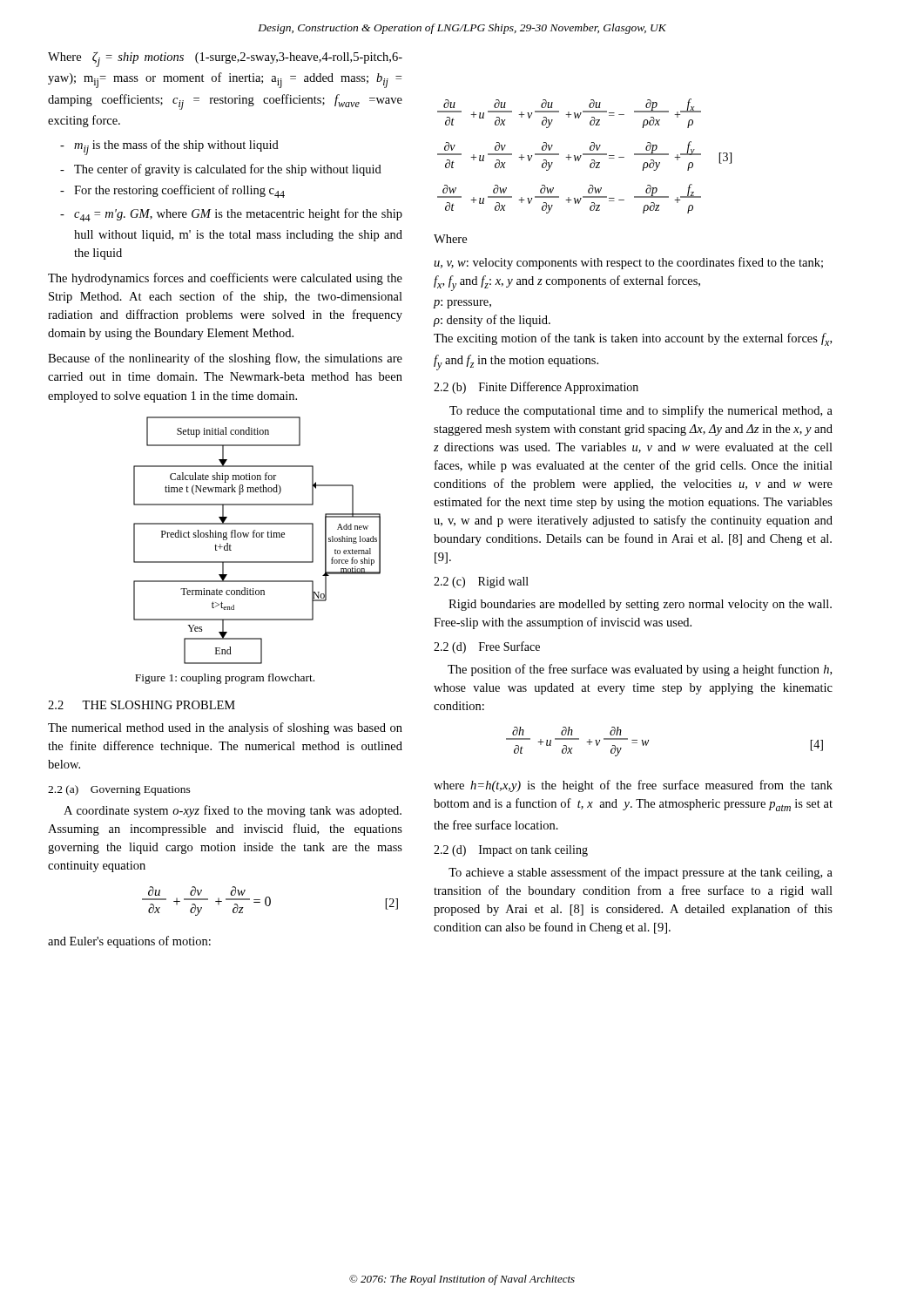Screen dimensions: 1307x924
Task: Click where it says "2.2 (c) Rigid wall"
Action: point(481,581)
